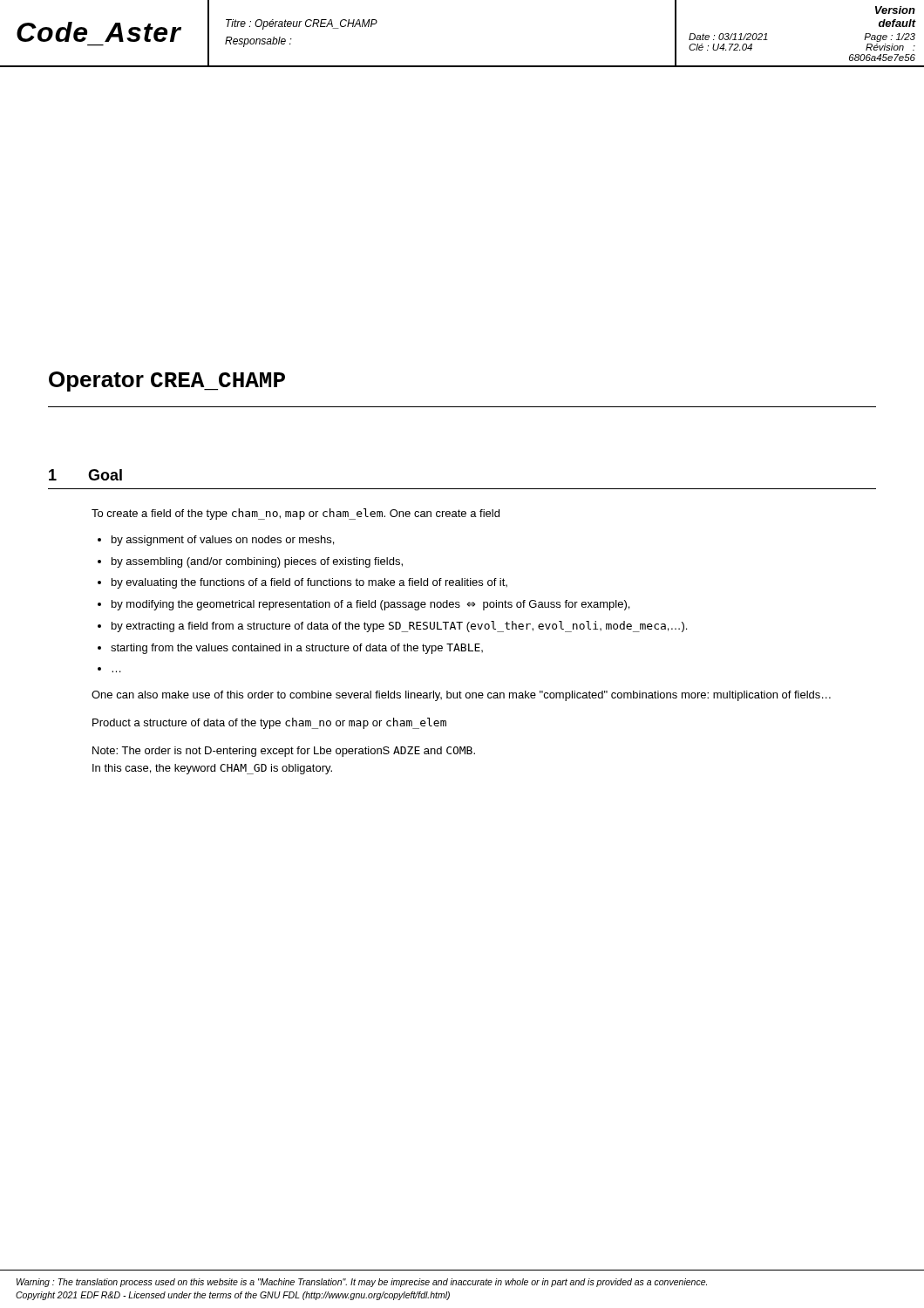The height and width of the screenshot is (1308, 924).
Task: Click on the block starting "by assembling (and/or combining) pieces of existing"
Action: 257,561
